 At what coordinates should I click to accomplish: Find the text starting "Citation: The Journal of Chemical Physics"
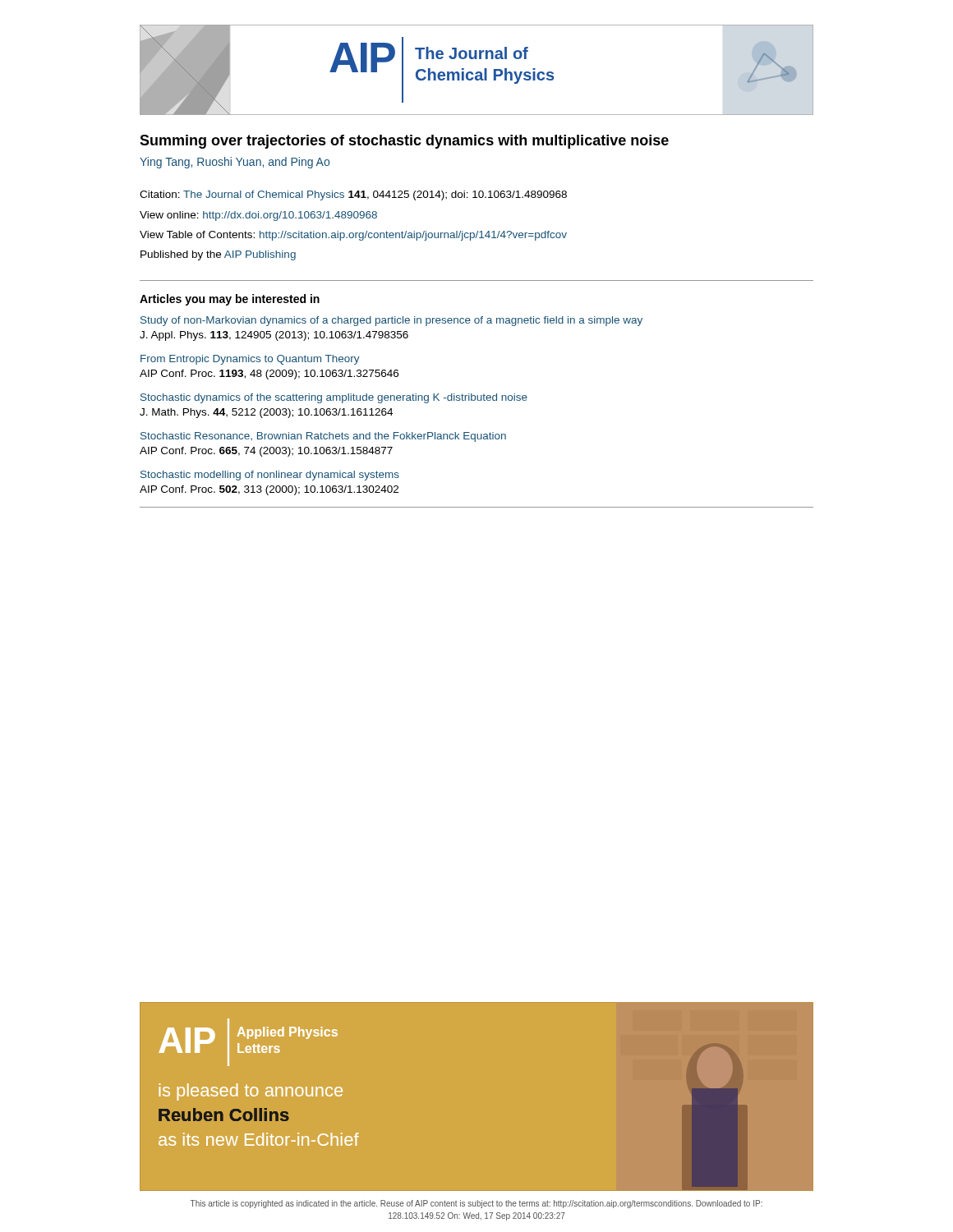click(x=354, y=224)
